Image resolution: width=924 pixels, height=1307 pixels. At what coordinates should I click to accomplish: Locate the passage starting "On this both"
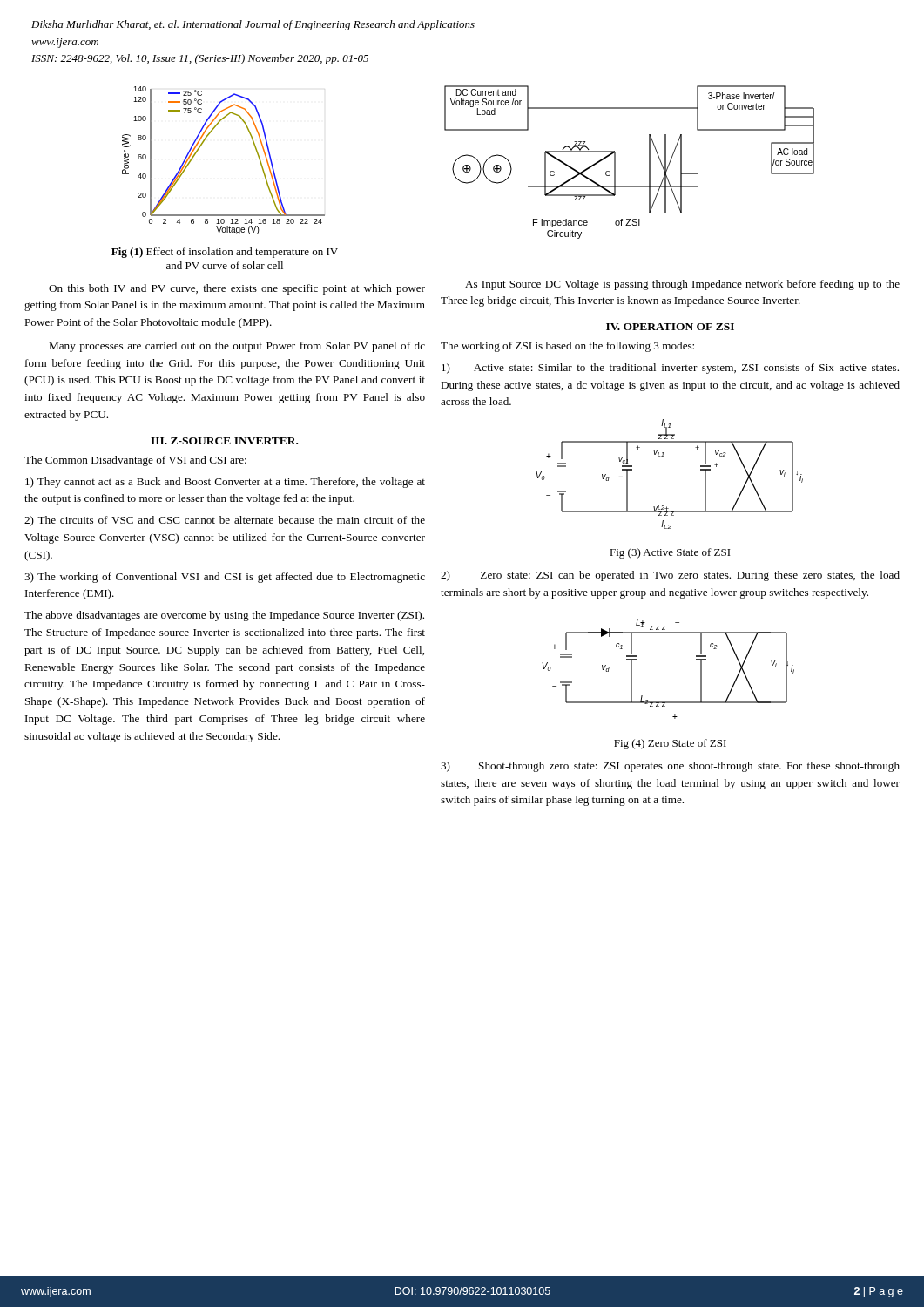[225, 305]
